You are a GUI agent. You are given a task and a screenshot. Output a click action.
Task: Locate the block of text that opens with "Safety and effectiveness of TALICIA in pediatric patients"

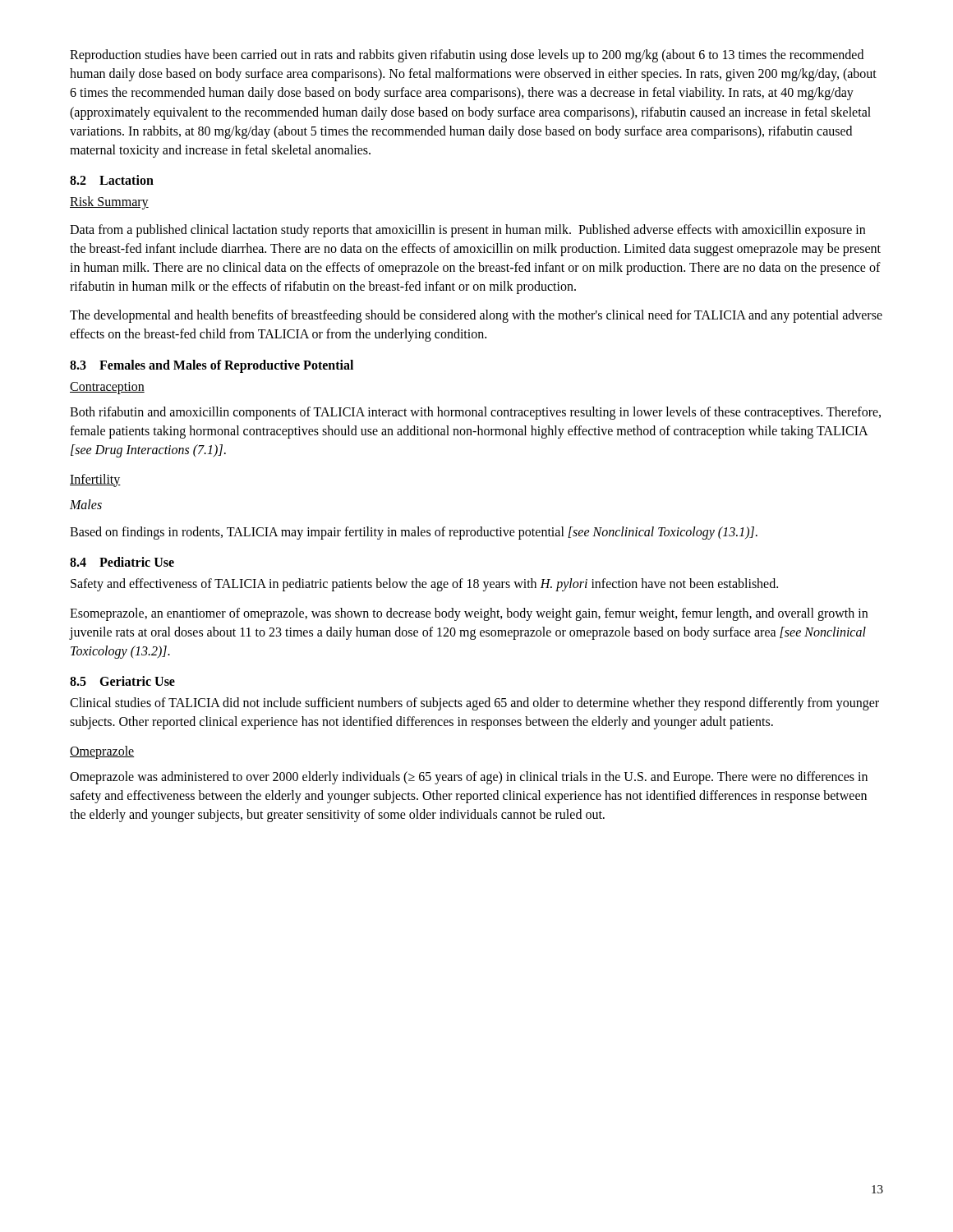pos(476,584)
